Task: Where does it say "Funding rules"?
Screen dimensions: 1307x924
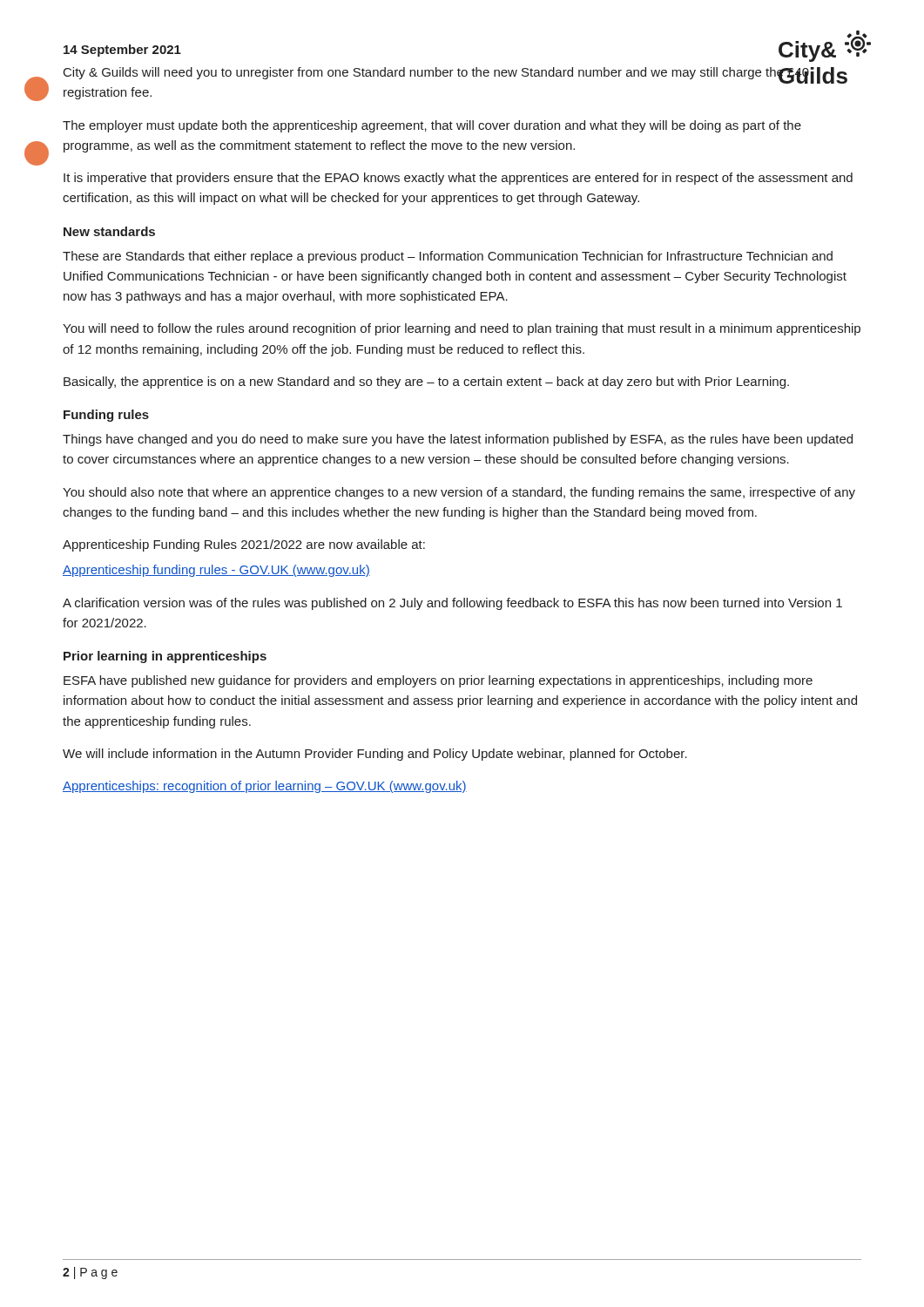Action: [x=106, y=414]
